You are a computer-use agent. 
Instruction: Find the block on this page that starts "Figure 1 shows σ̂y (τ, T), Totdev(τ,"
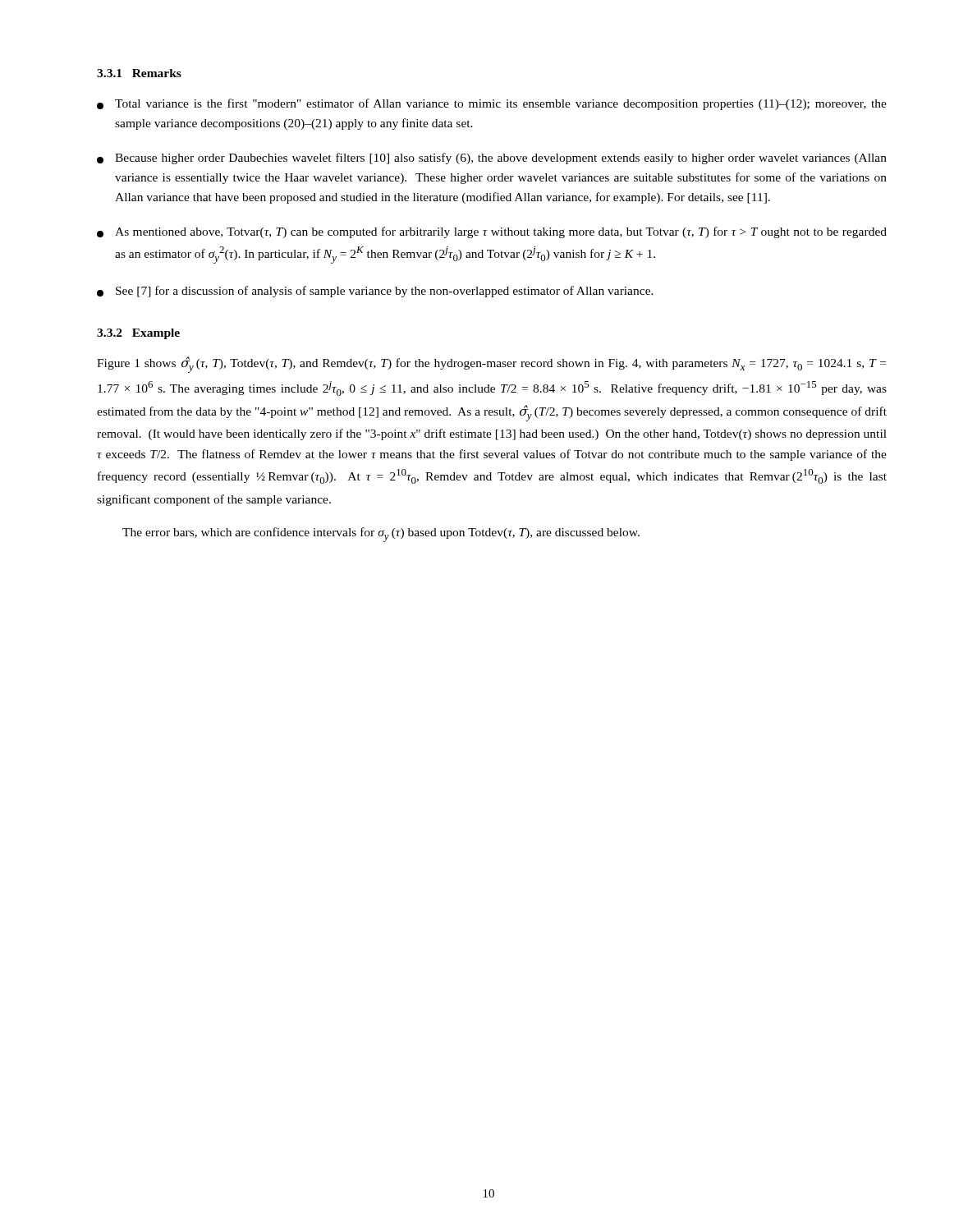(492, 431)
